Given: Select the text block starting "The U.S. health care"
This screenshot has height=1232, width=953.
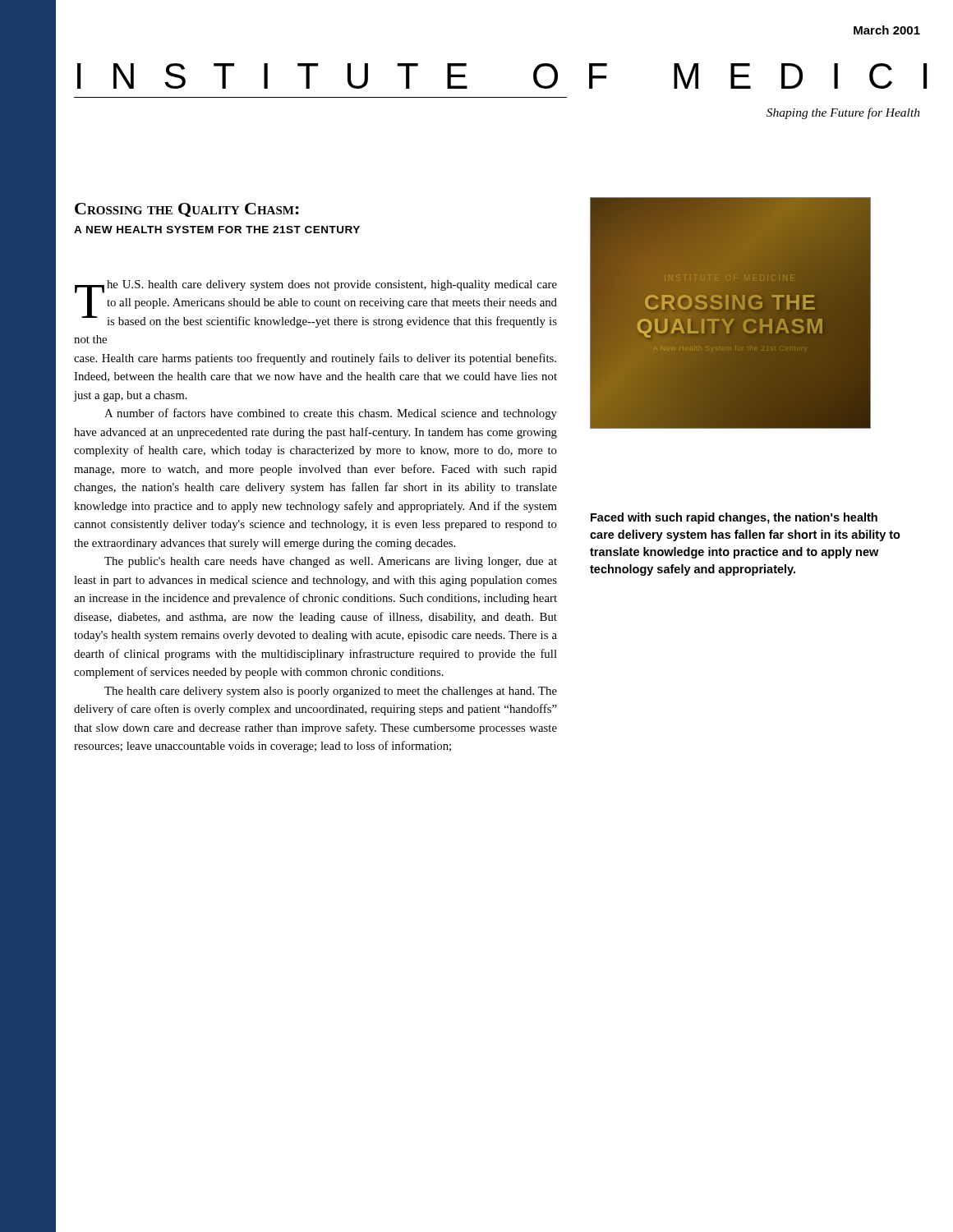Looking at the screenshot, I should (315, 515).
